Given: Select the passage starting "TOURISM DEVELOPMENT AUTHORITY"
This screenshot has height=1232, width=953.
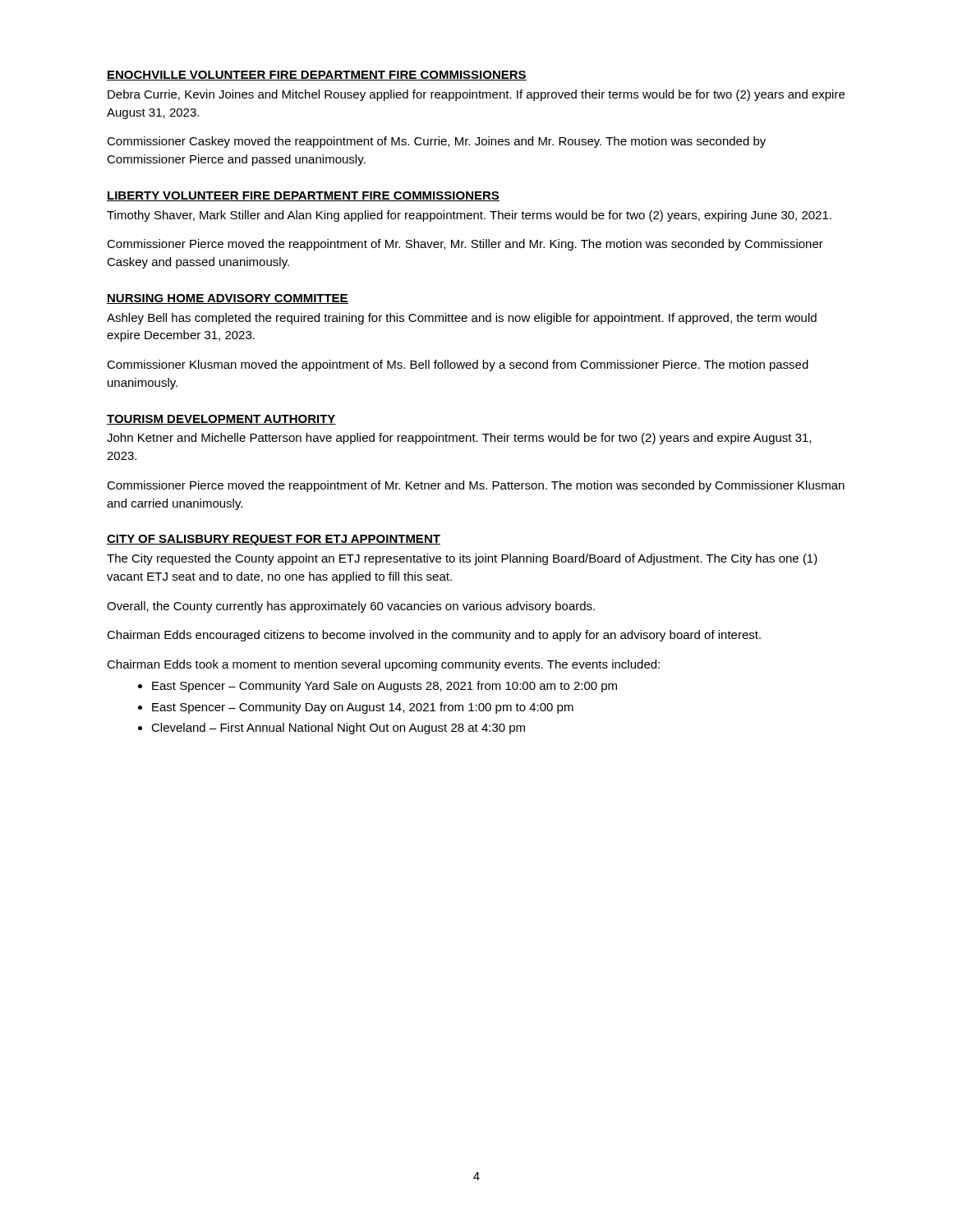Looking at the screenshot, I should pos(221,418).
